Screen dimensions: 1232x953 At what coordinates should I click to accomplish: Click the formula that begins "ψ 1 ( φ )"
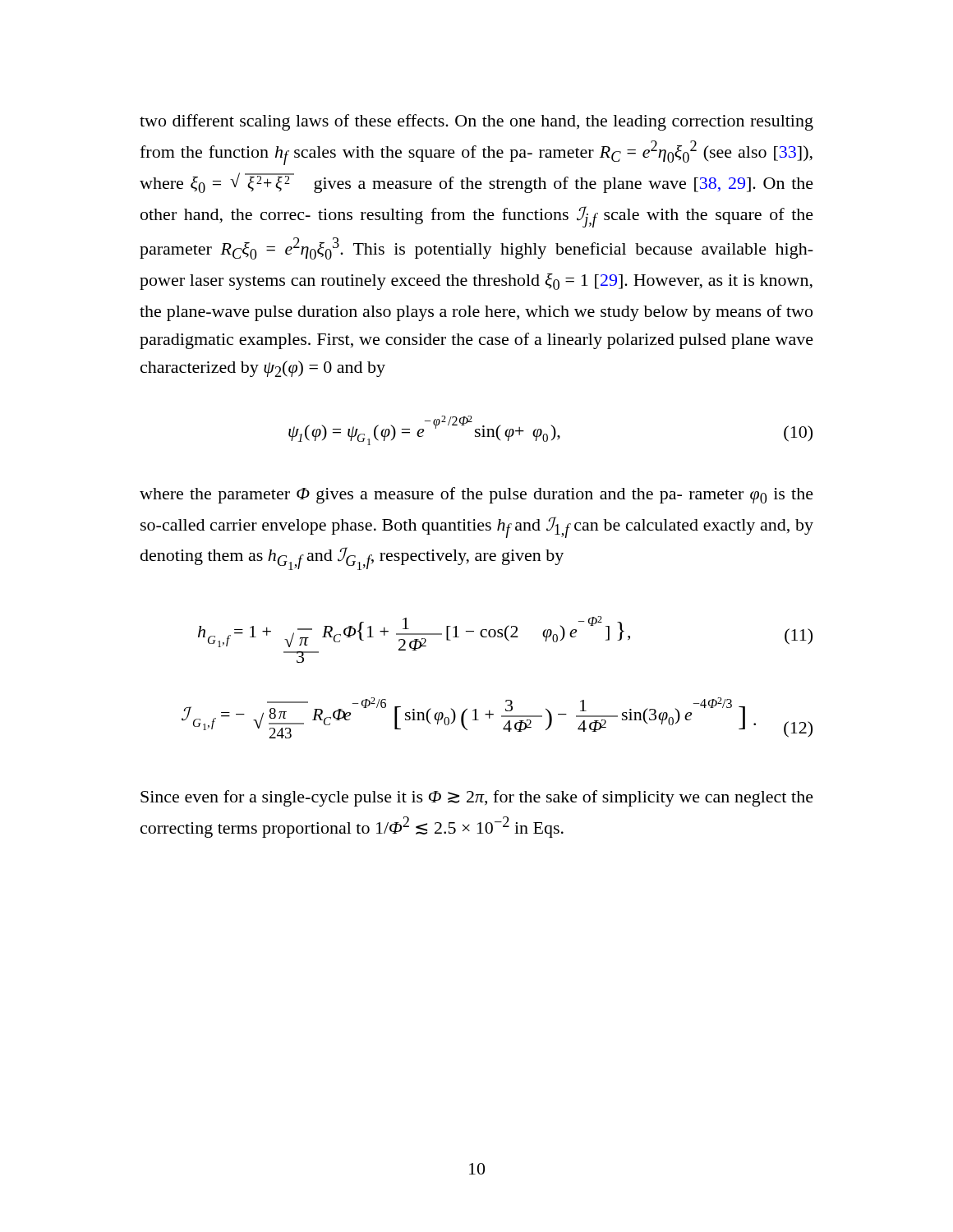[x=550, y=432]
